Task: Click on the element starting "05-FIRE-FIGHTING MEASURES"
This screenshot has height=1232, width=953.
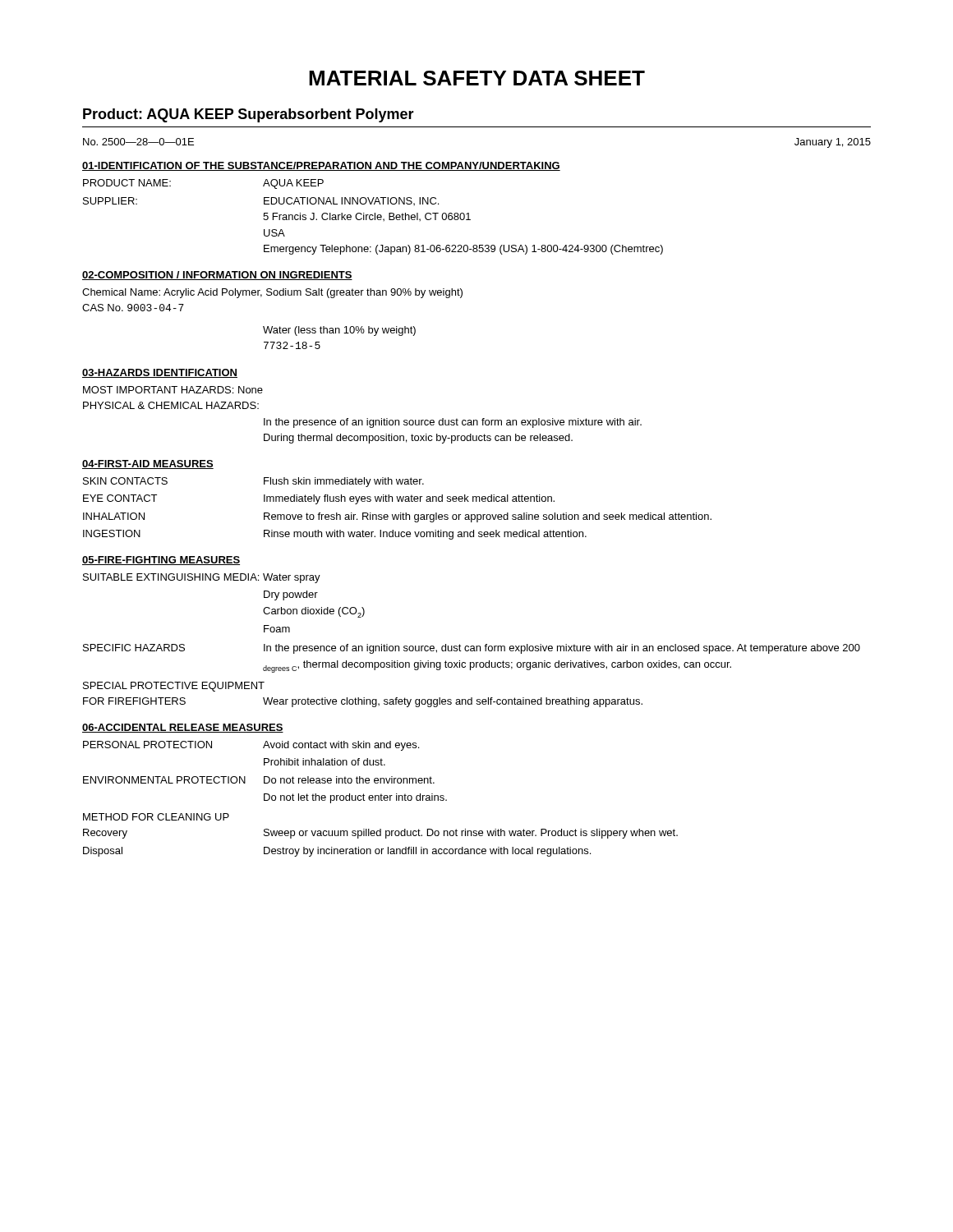Action: 161,559
